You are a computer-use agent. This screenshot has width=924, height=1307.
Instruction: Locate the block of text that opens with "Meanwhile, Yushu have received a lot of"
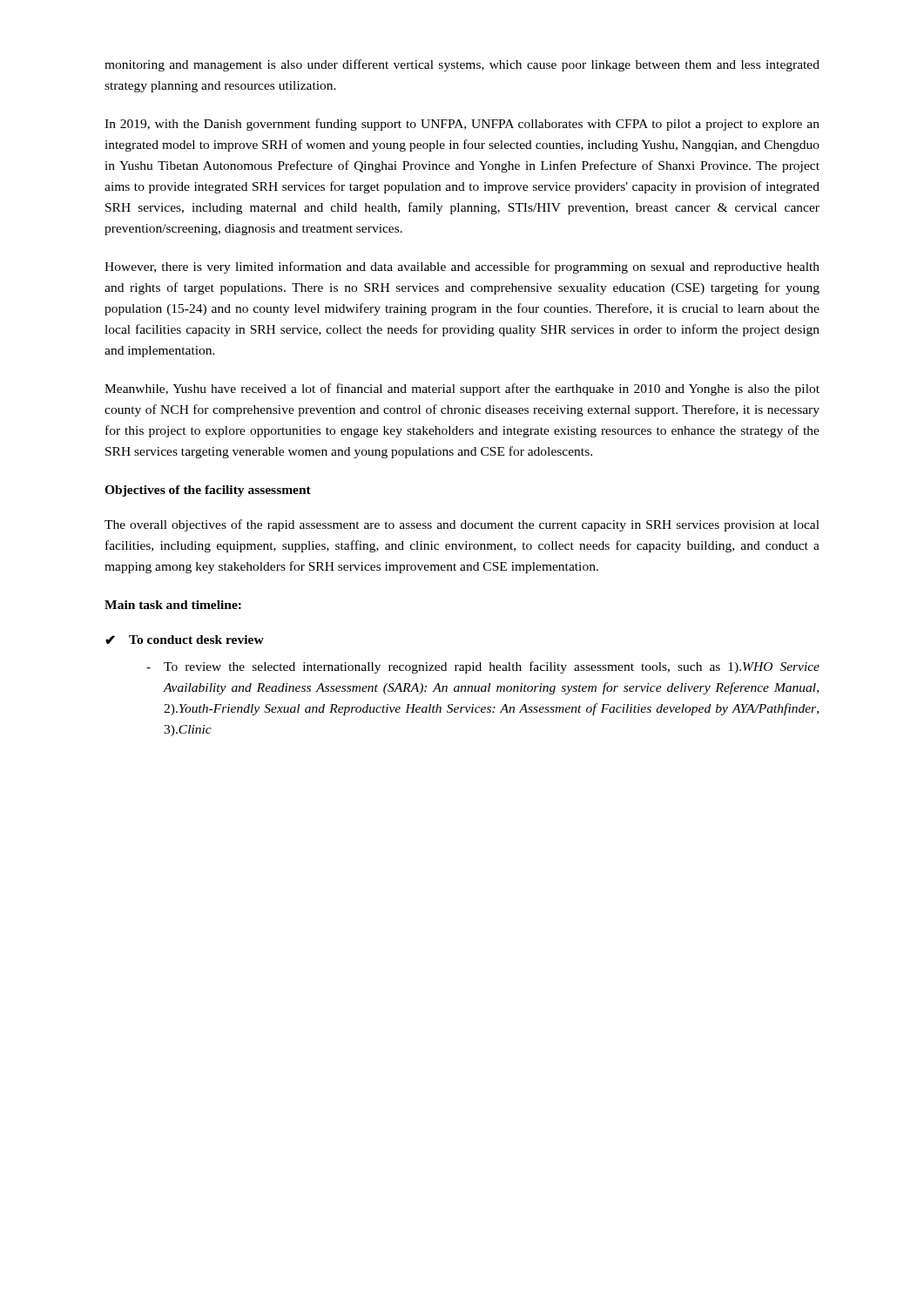462,420
